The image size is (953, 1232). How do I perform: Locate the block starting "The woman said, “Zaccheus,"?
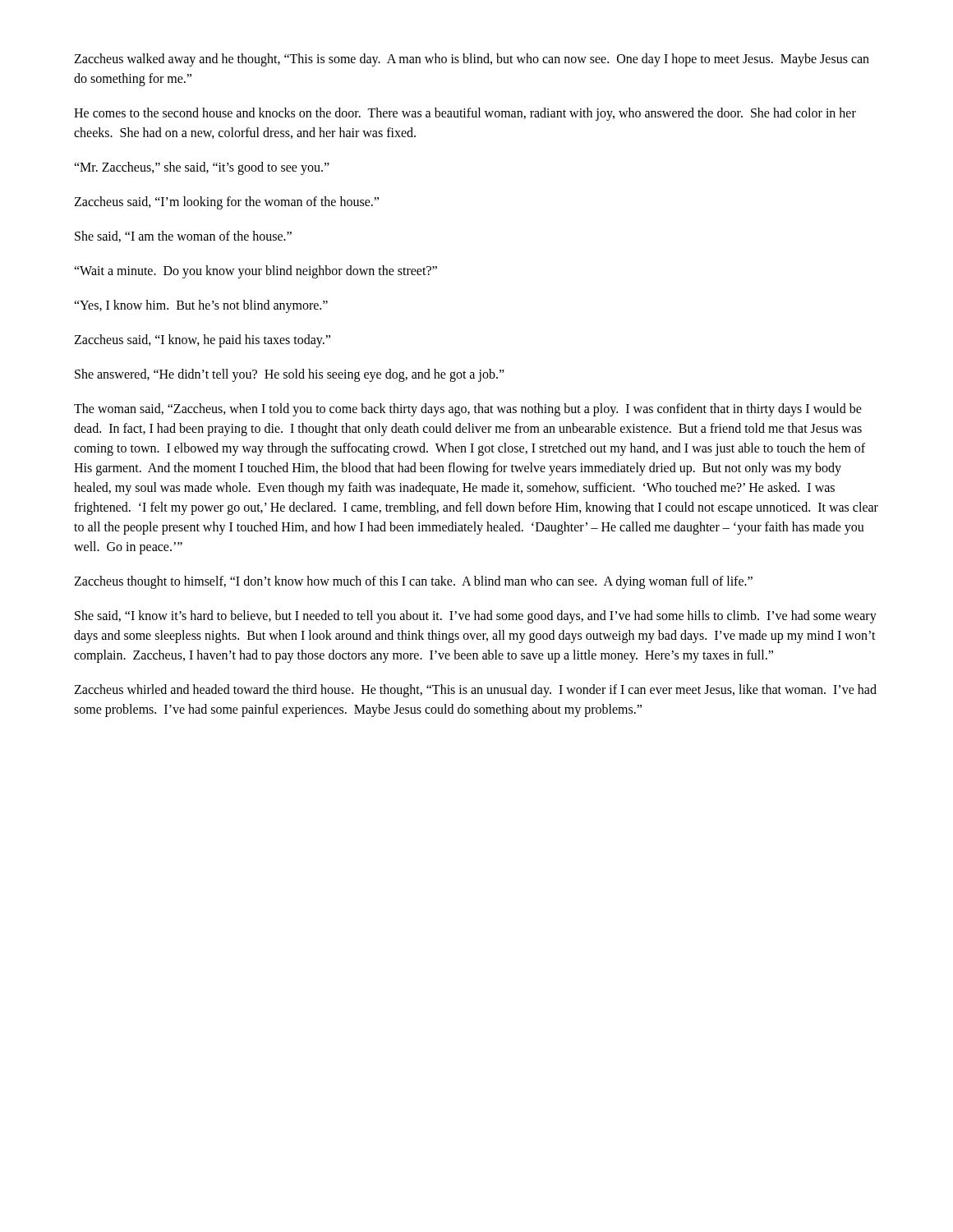click(476, 478)
